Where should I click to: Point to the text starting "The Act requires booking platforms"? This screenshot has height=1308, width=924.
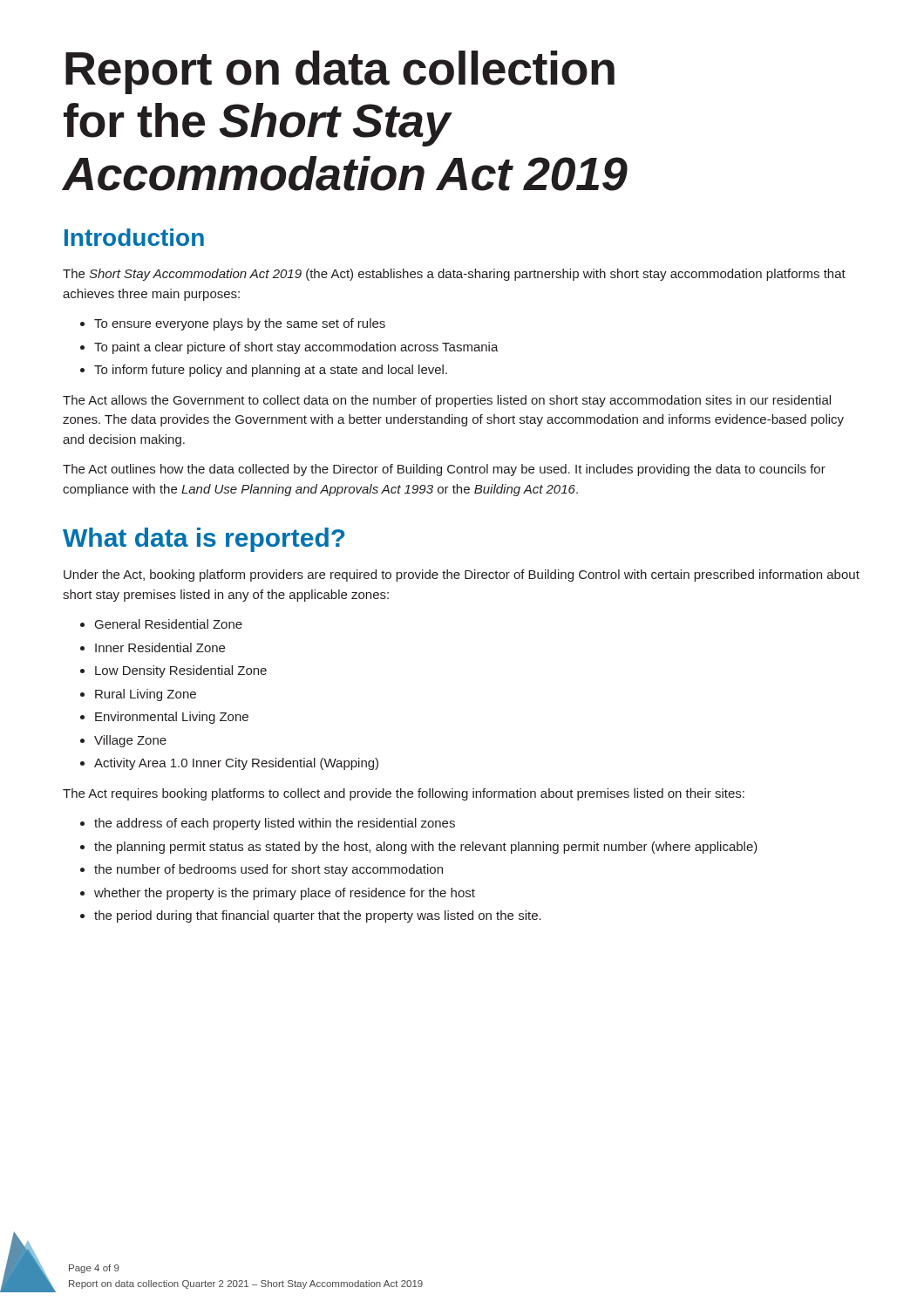click(462, 794)
